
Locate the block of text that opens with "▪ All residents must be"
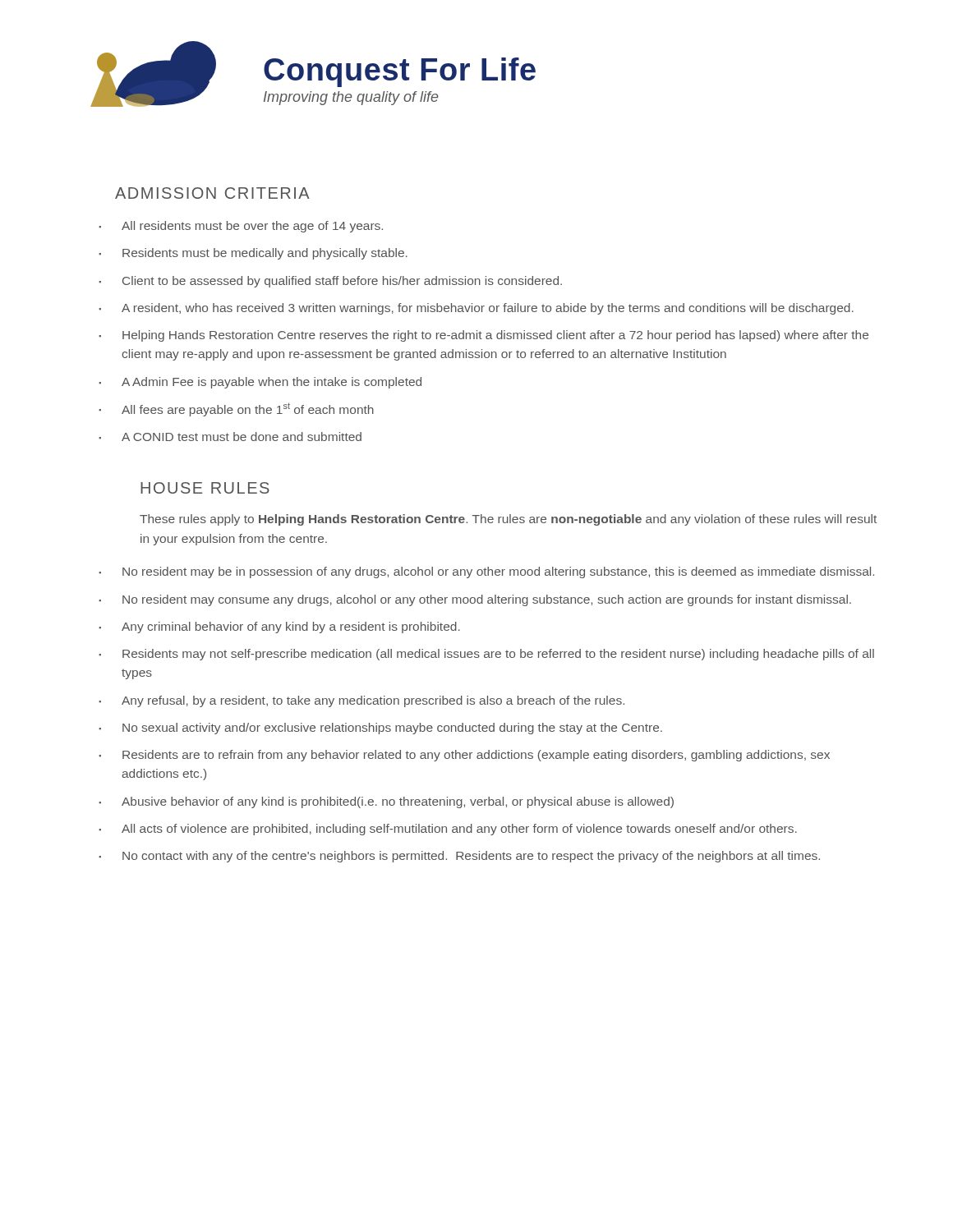pos(241,227)
